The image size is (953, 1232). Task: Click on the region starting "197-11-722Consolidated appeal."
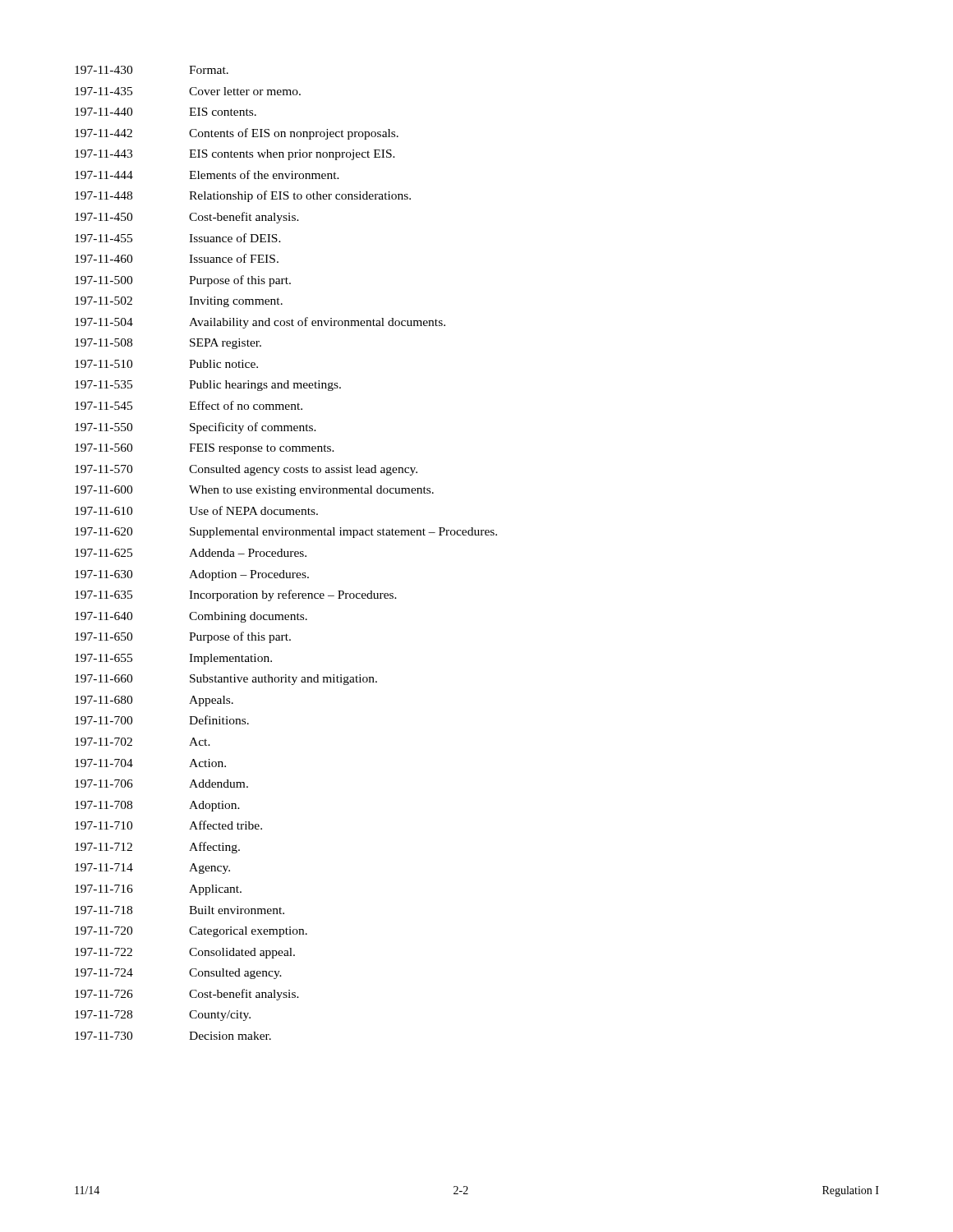click(185, 951)
